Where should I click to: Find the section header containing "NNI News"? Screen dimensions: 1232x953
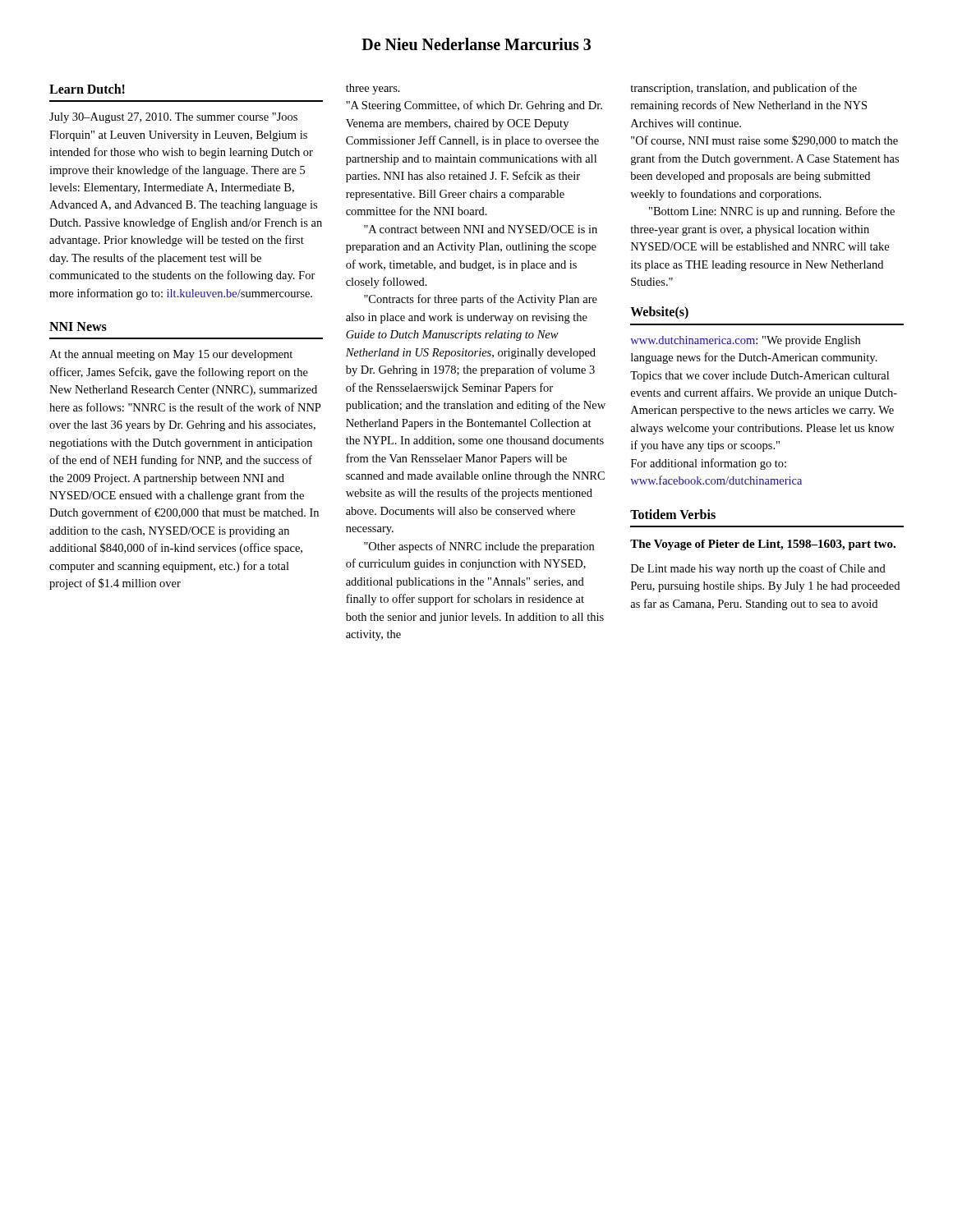[186, 328]
